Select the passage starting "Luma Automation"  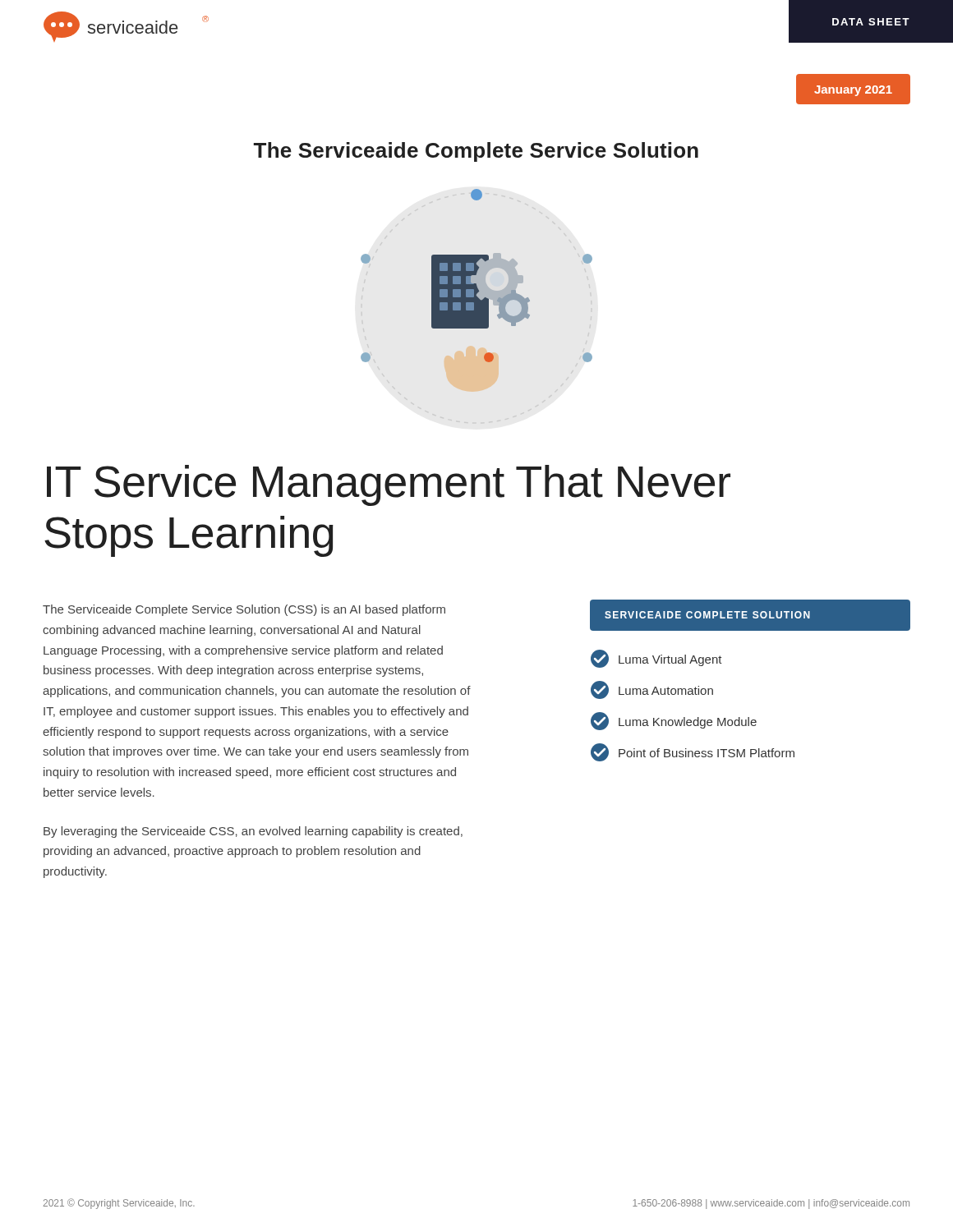tap(652, 690)
